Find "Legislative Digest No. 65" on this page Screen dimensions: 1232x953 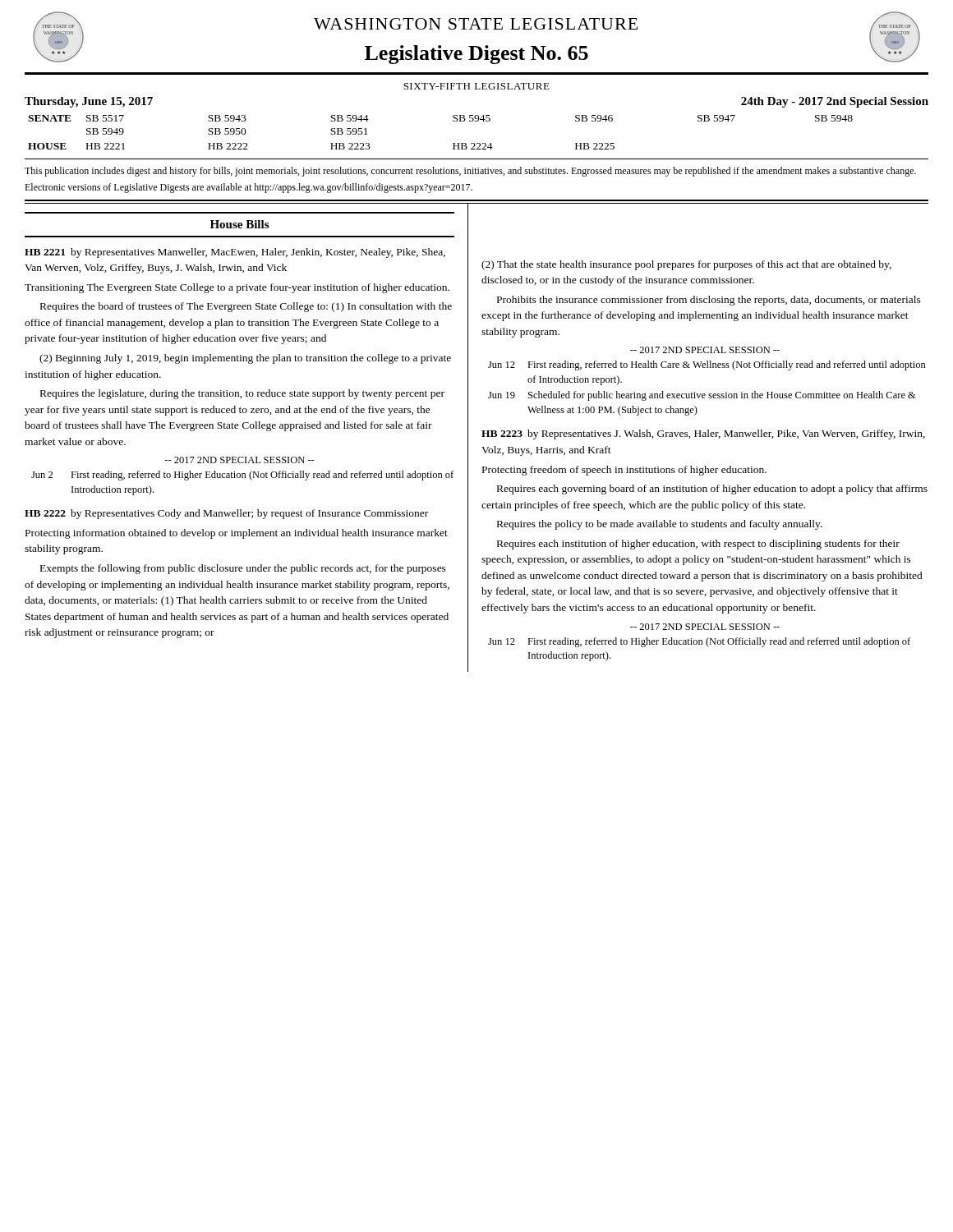[476, 53]
